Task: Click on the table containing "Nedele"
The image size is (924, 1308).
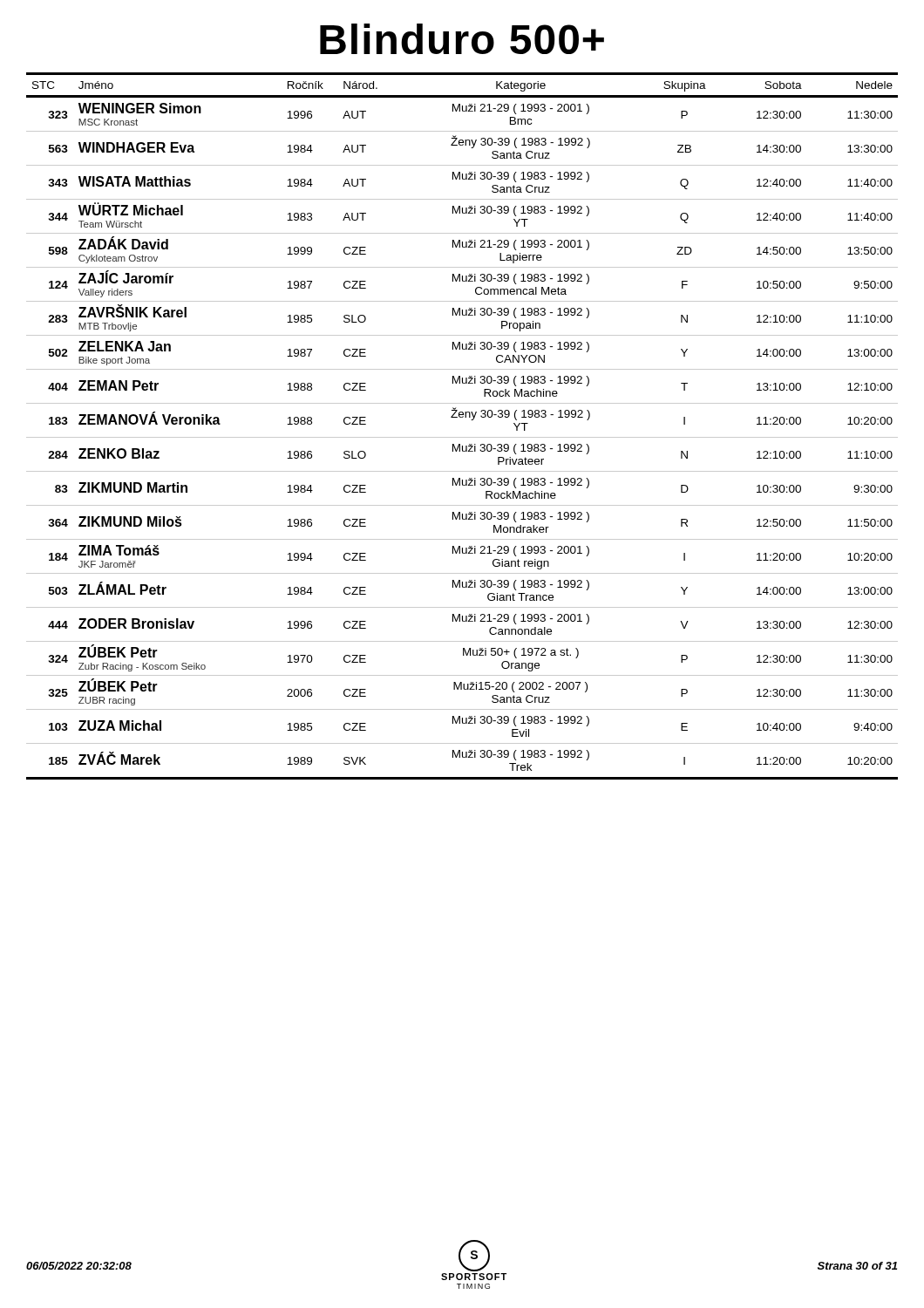Action: pyautogui.click(x=462, y=426)
